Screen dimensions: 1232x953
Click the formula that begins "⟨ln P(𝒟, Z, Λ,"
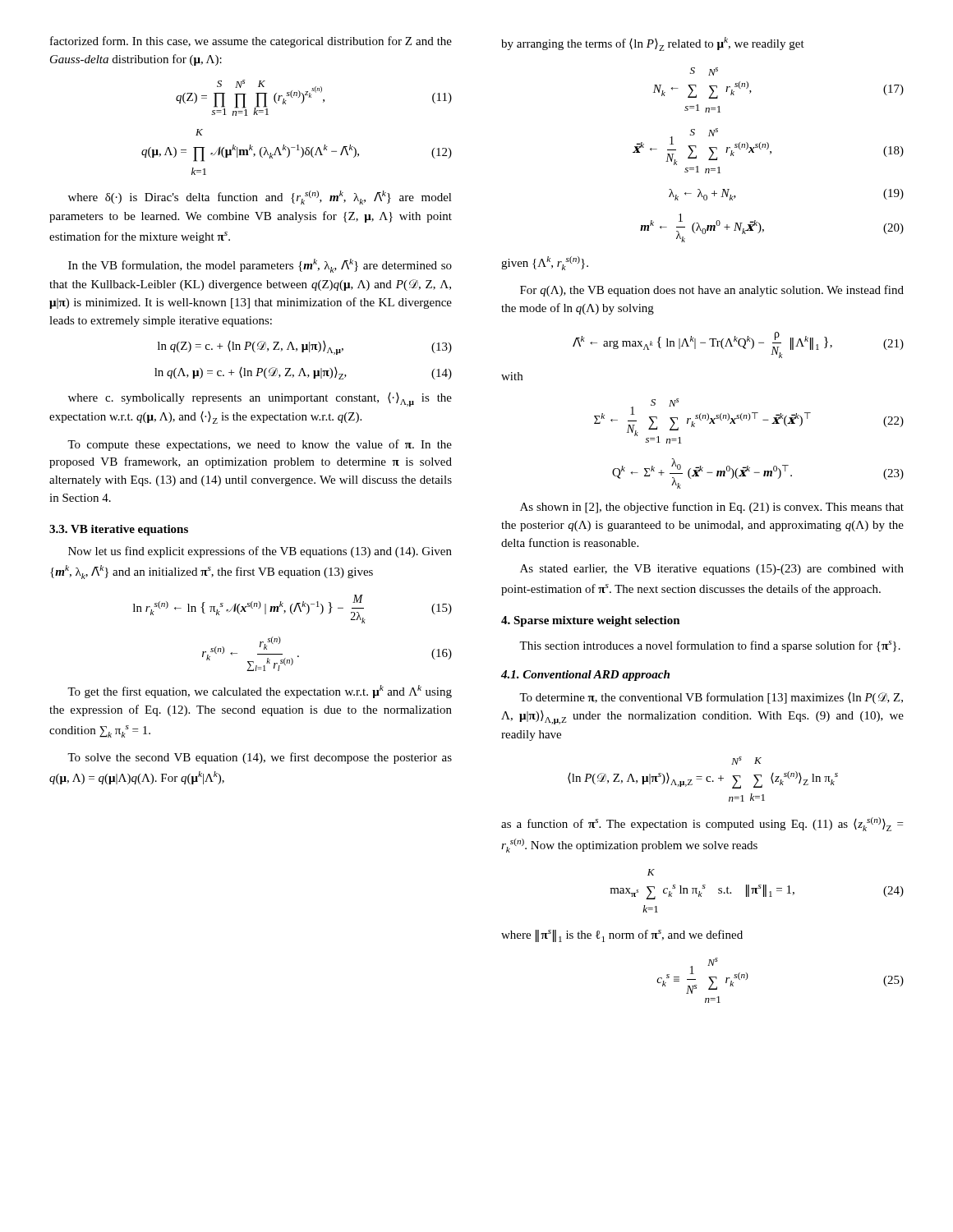[x=702, y=779]
